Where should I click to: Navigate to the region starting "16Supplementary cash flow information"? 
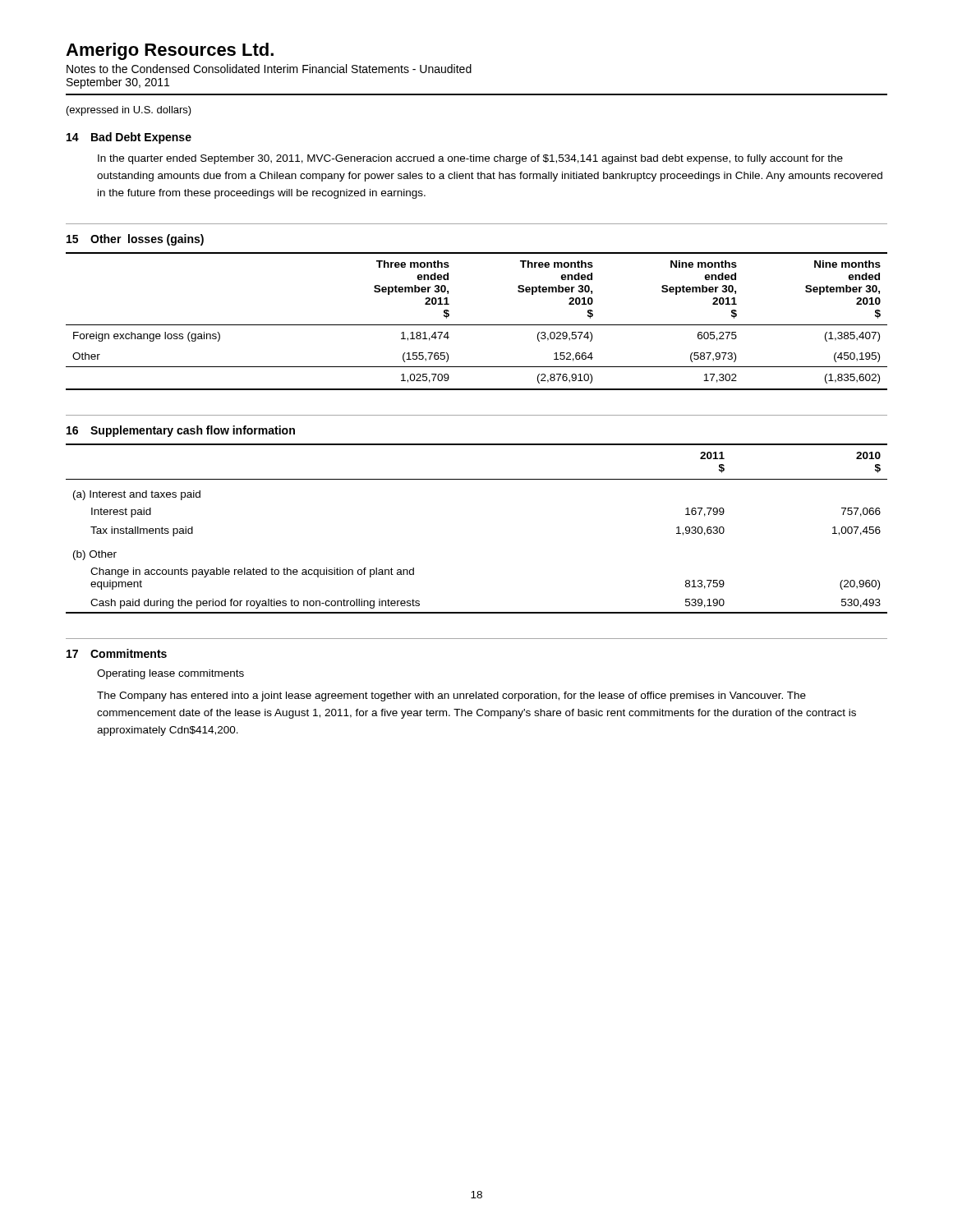tap(181, 430)
